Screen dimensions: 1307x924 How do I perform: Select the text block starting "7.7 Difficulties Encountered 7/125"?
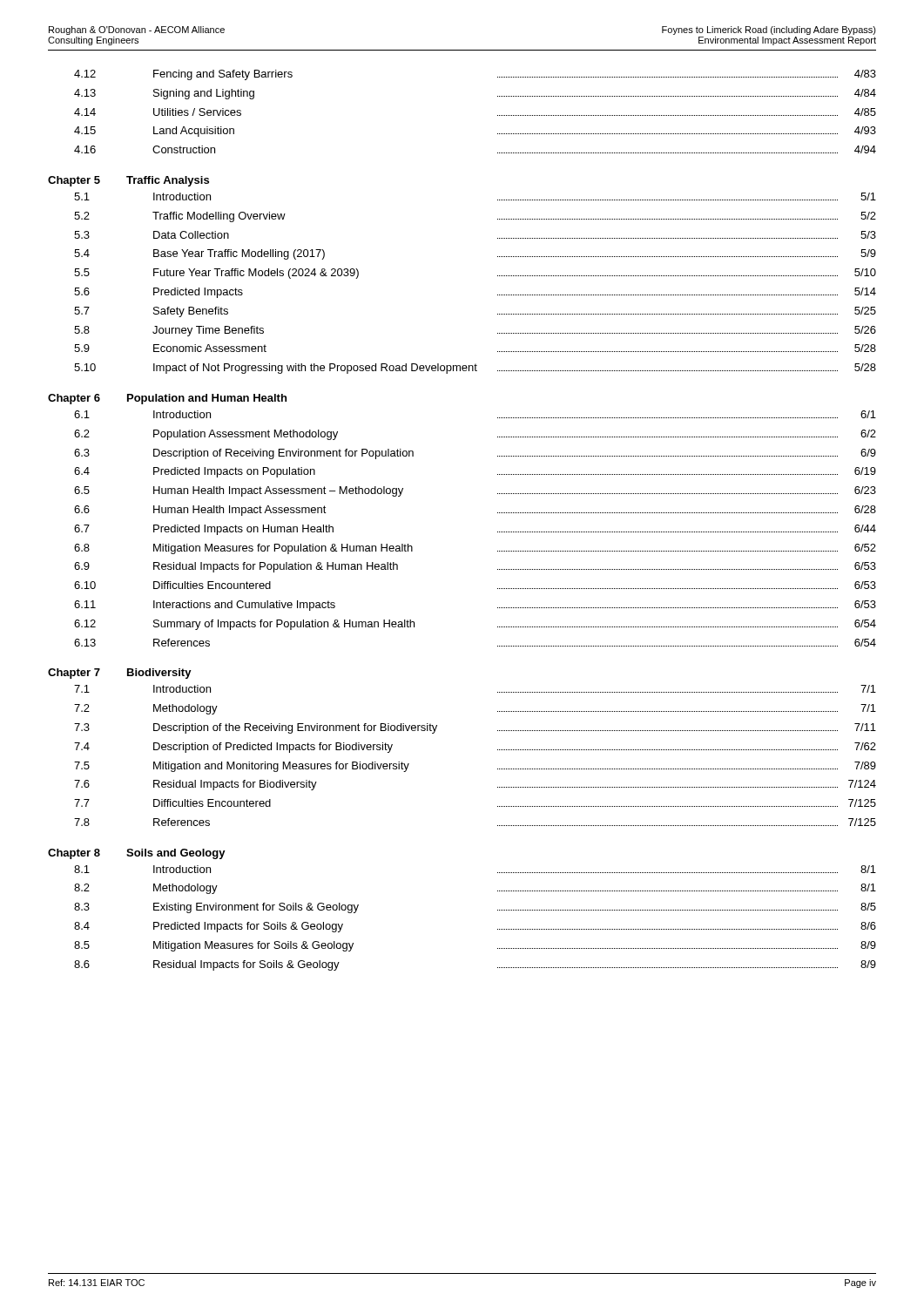pos(77,803)
